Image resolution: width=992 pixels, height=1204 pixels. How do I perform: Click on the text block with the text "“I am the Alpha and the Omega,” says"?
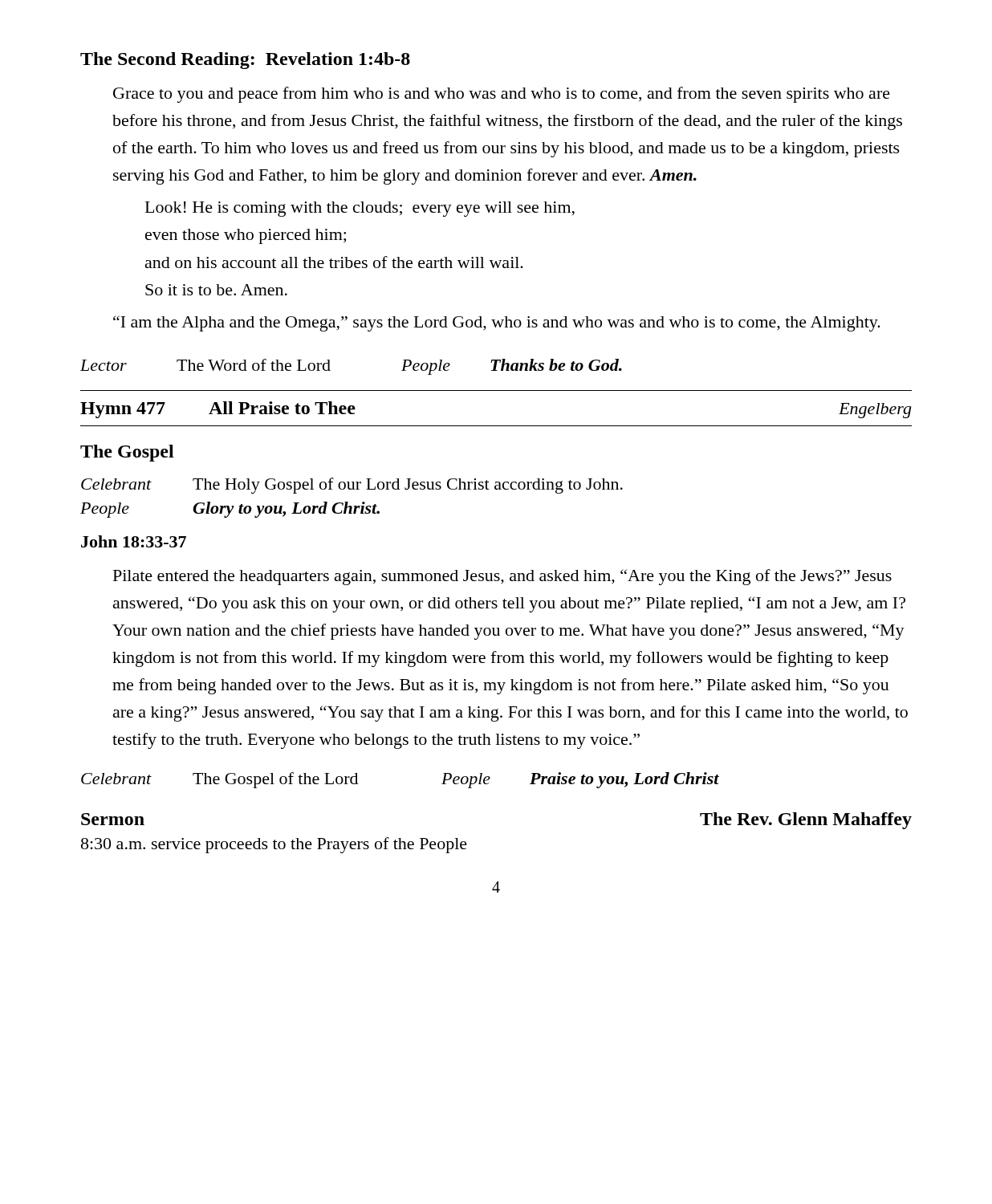(x=497, y=321)
